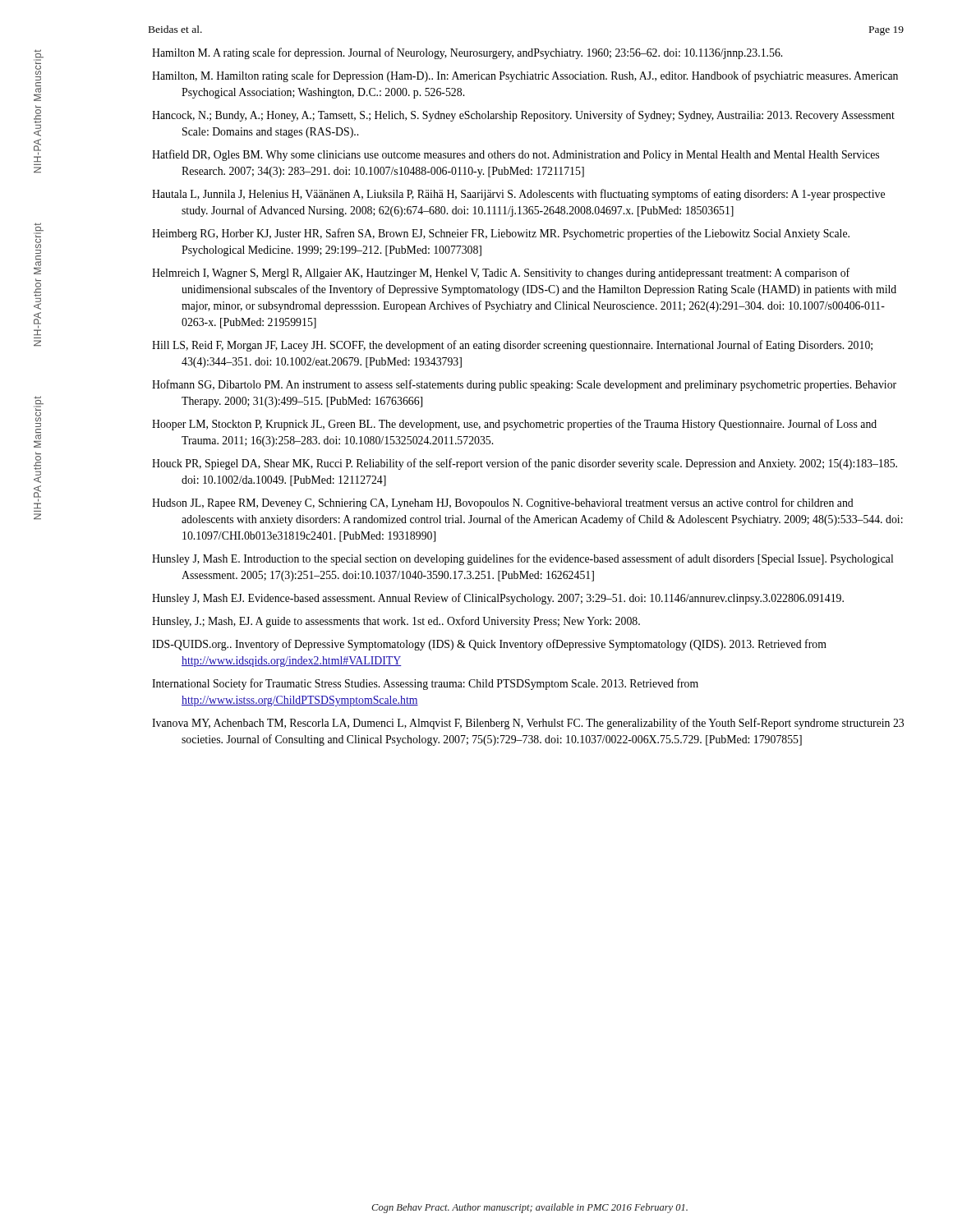953x1232 pixels.
Task: Locate the block of text that opens with "Hunsley, J.; Mash, EJ."
Action: [x=396, y=621]
